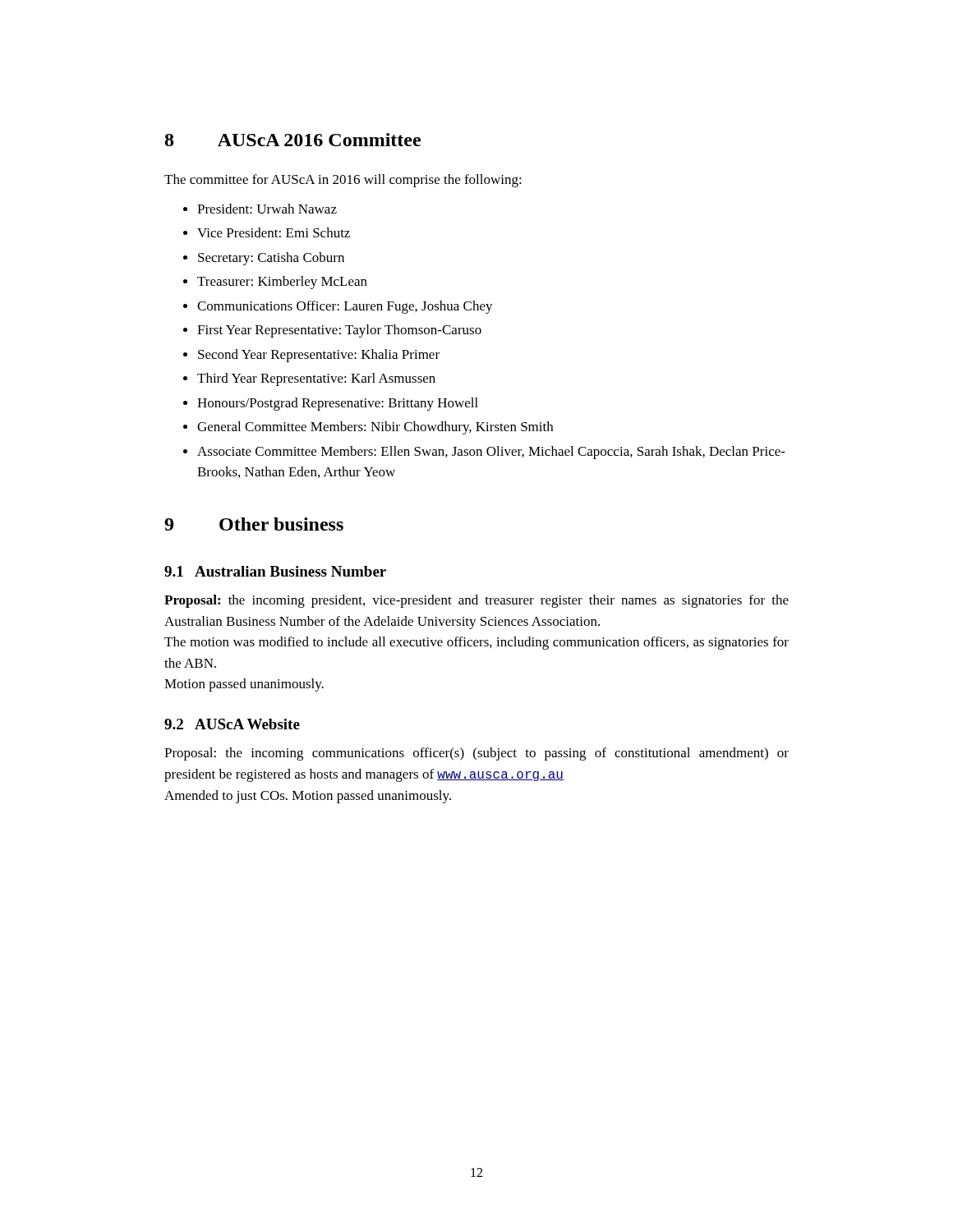Click on the section header that says "8 AUScA 2016 Committee"

(293, 140)
